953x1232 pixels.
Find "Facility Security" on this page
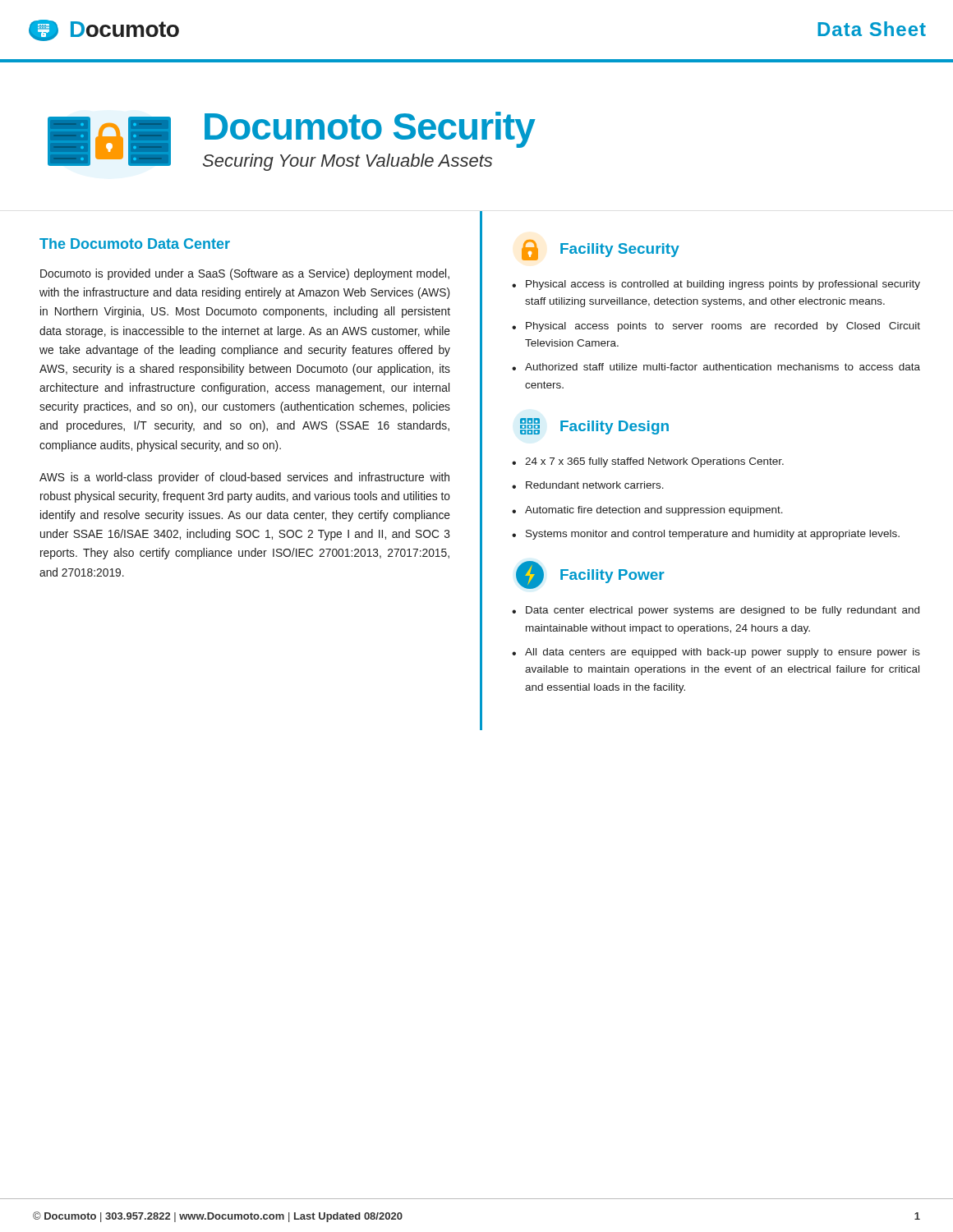619,248
